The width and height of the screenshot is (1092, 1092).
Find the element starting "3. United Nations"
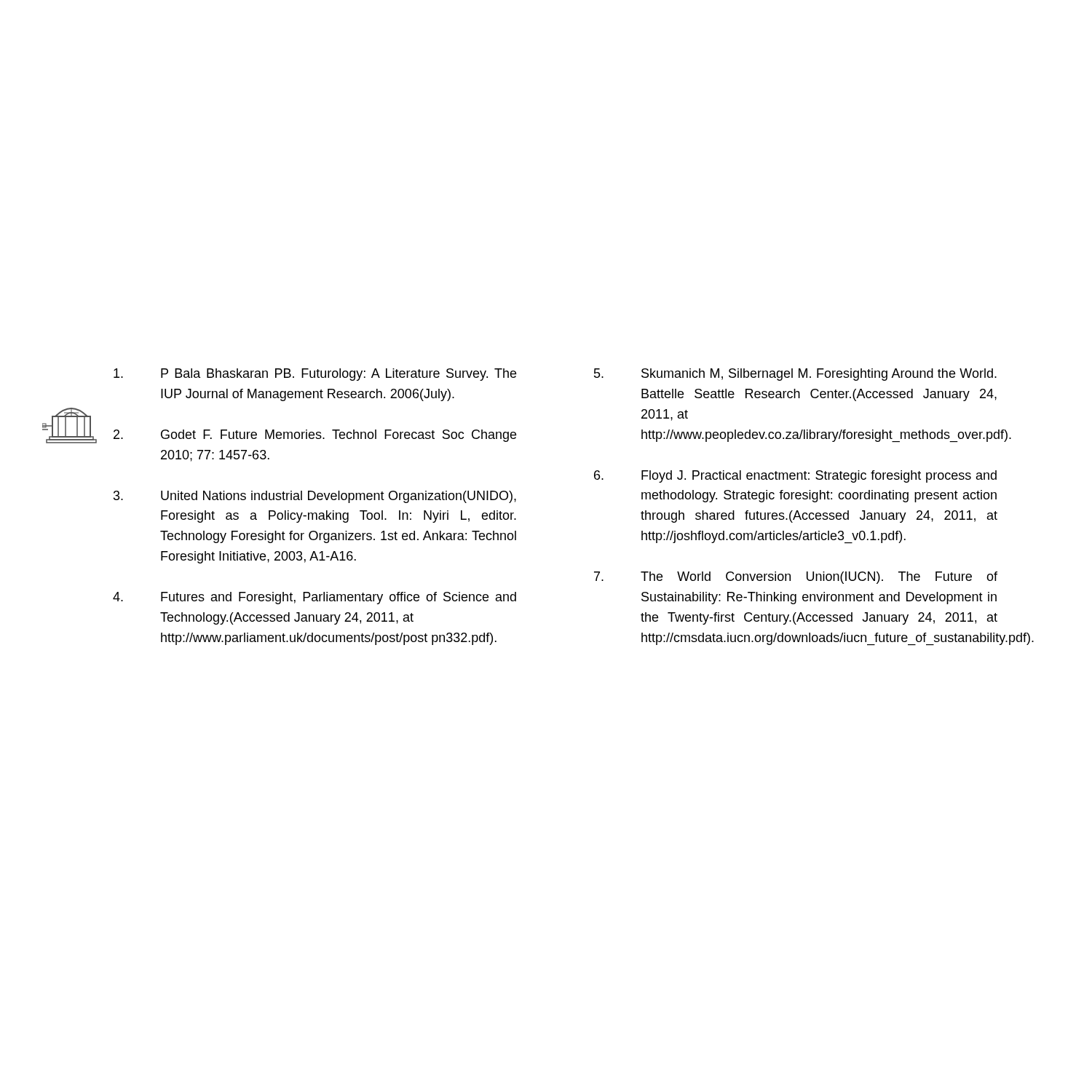315,527
